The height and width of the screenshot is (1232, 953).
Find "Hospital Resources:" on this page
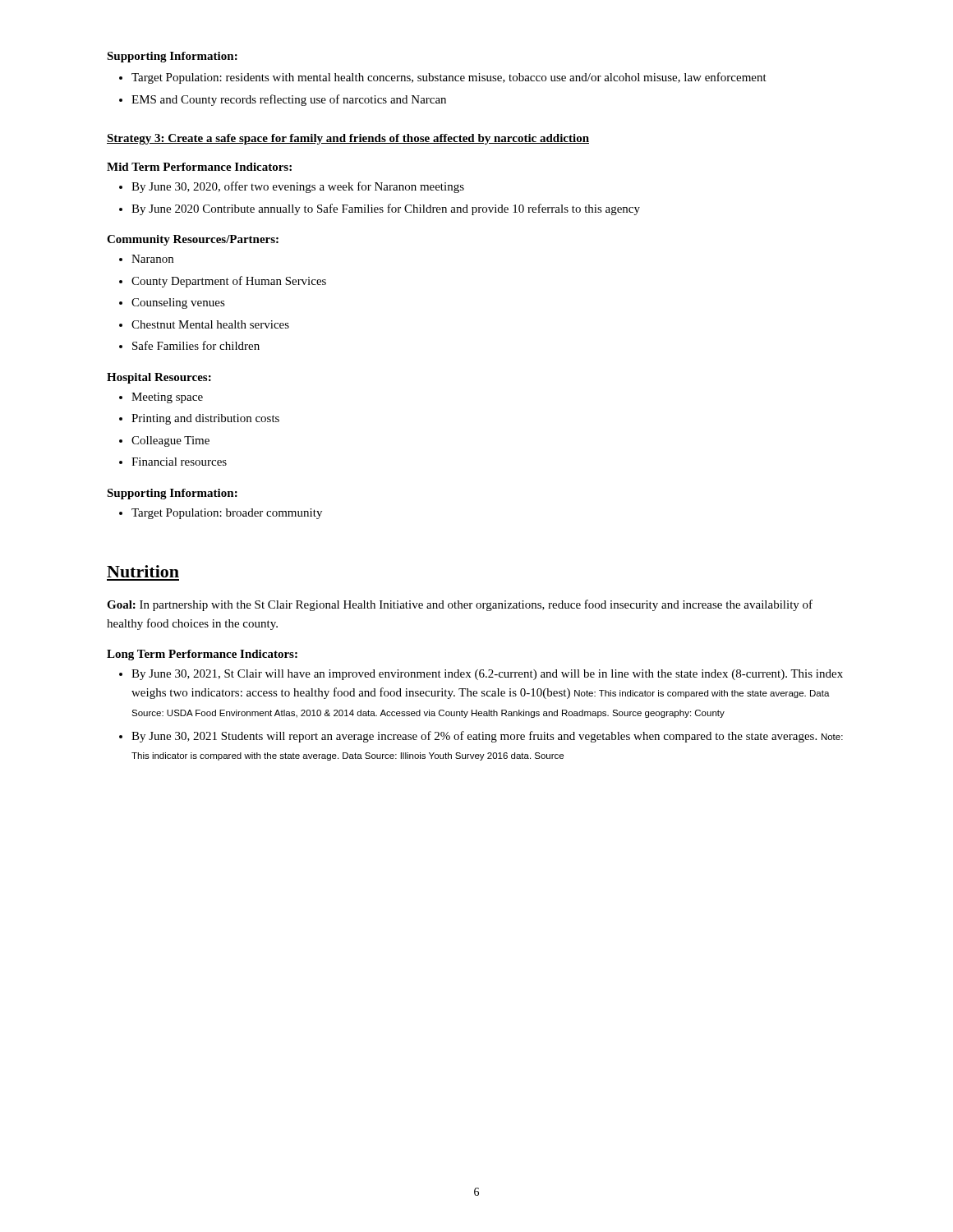point(159,377)
